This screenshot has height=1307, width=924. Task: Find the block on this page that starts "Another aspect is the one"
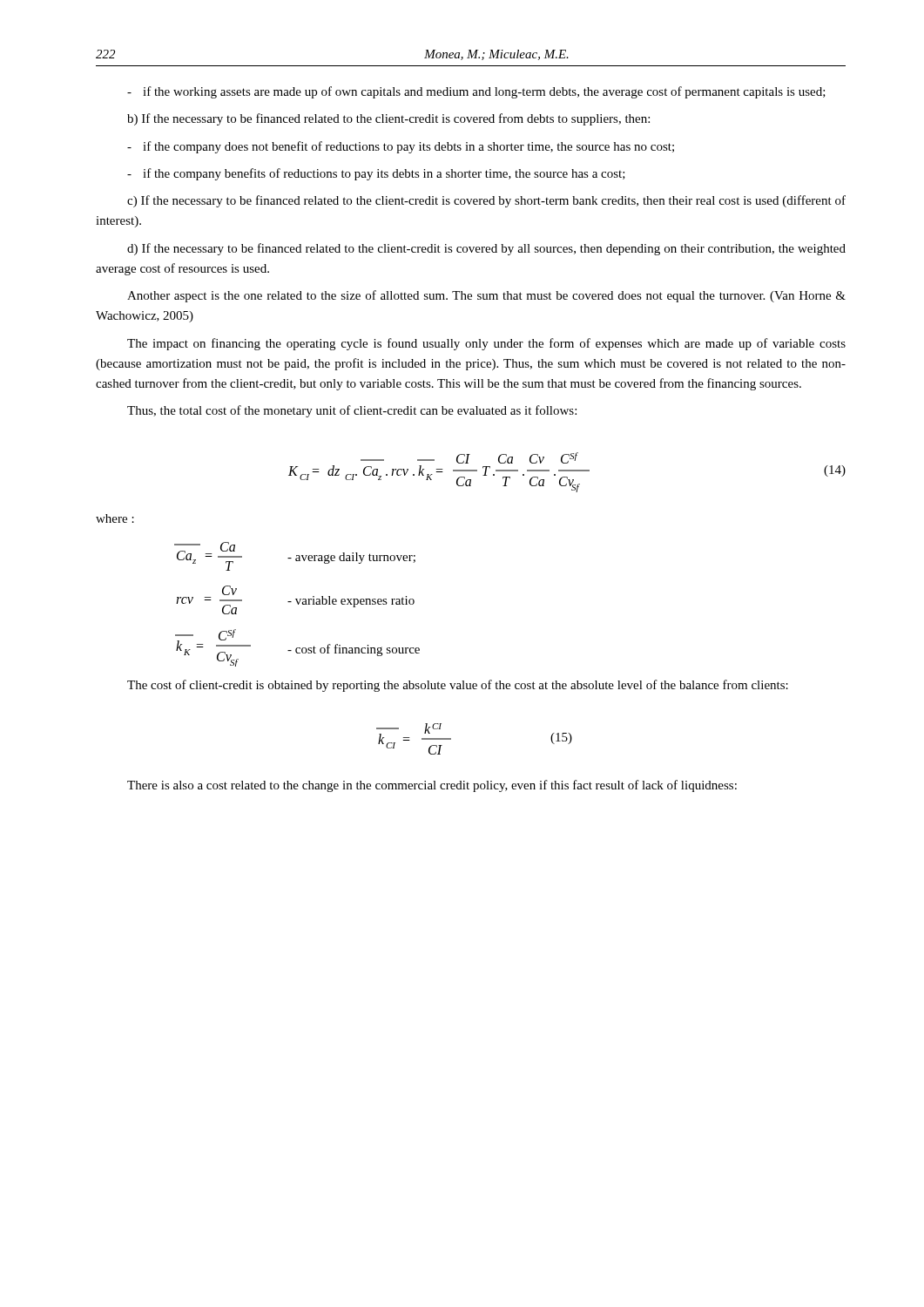(x=471, y=306)
